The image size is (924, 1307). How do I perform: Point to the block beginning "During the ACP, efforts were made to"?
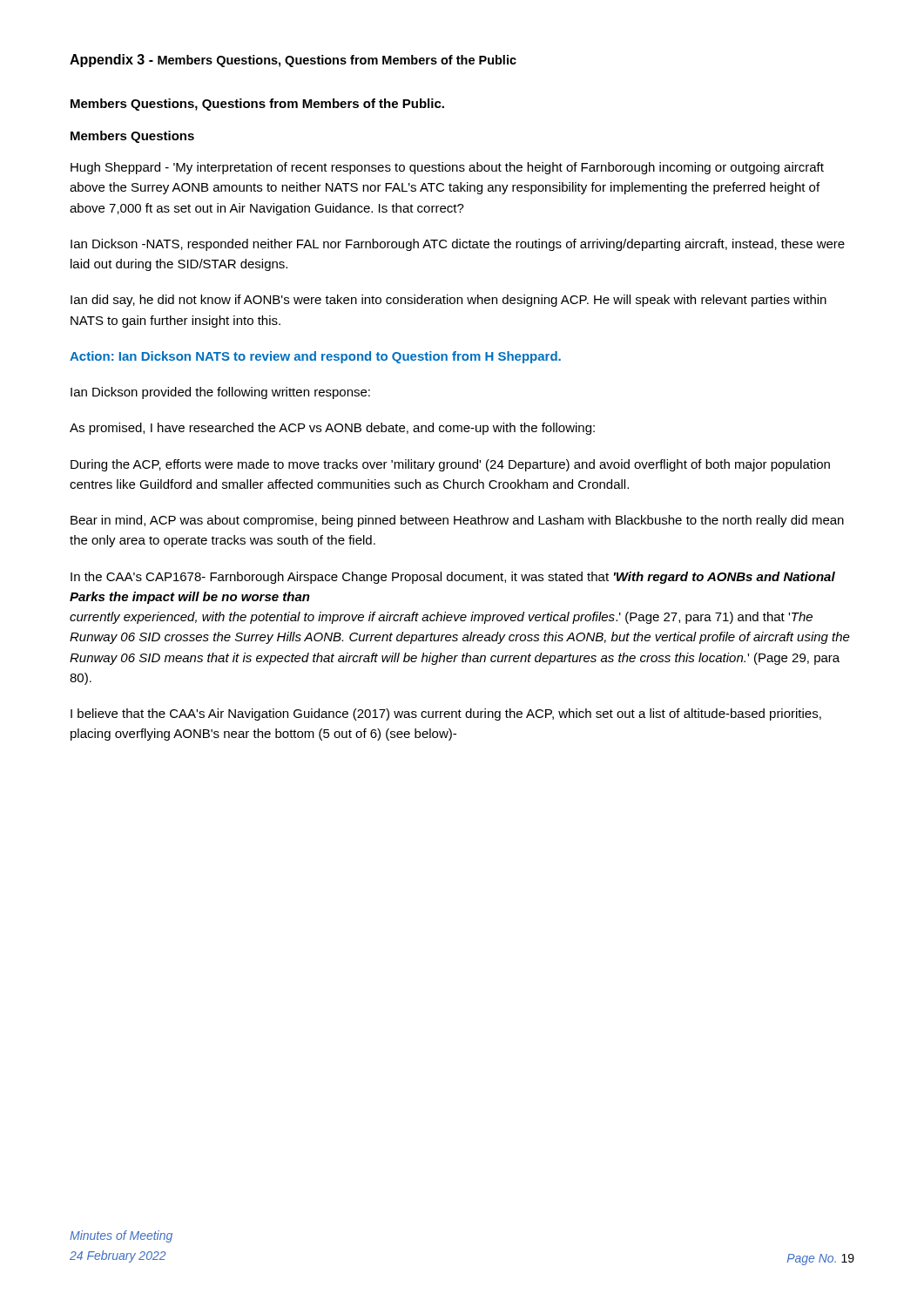tap(450, 474)
